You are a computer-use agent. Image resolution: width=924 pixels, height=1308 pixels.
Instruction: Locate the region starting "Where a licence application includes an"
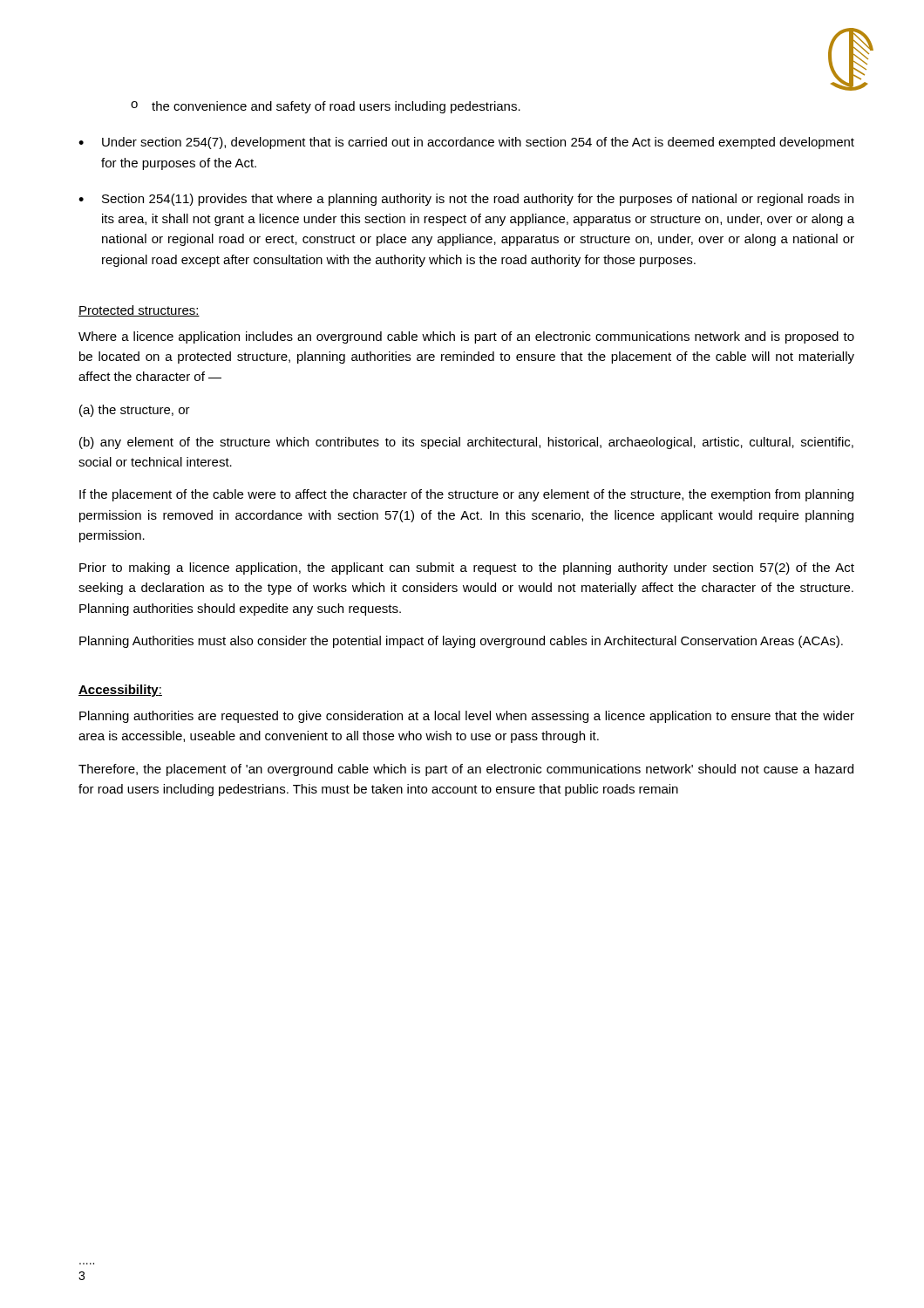point(466,356)
